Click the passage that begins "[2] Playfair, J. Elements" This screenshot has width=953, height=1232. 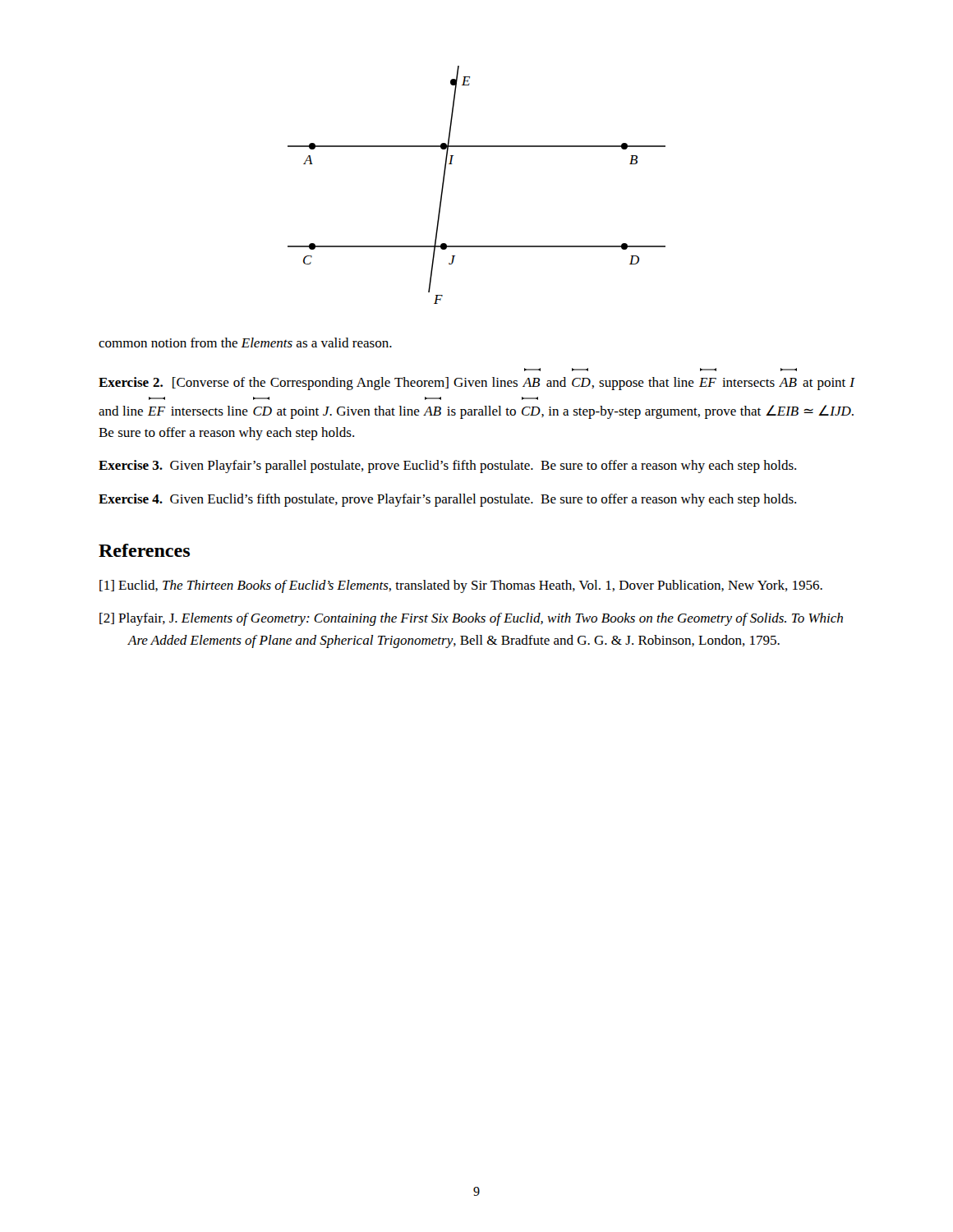coord(471,629)
